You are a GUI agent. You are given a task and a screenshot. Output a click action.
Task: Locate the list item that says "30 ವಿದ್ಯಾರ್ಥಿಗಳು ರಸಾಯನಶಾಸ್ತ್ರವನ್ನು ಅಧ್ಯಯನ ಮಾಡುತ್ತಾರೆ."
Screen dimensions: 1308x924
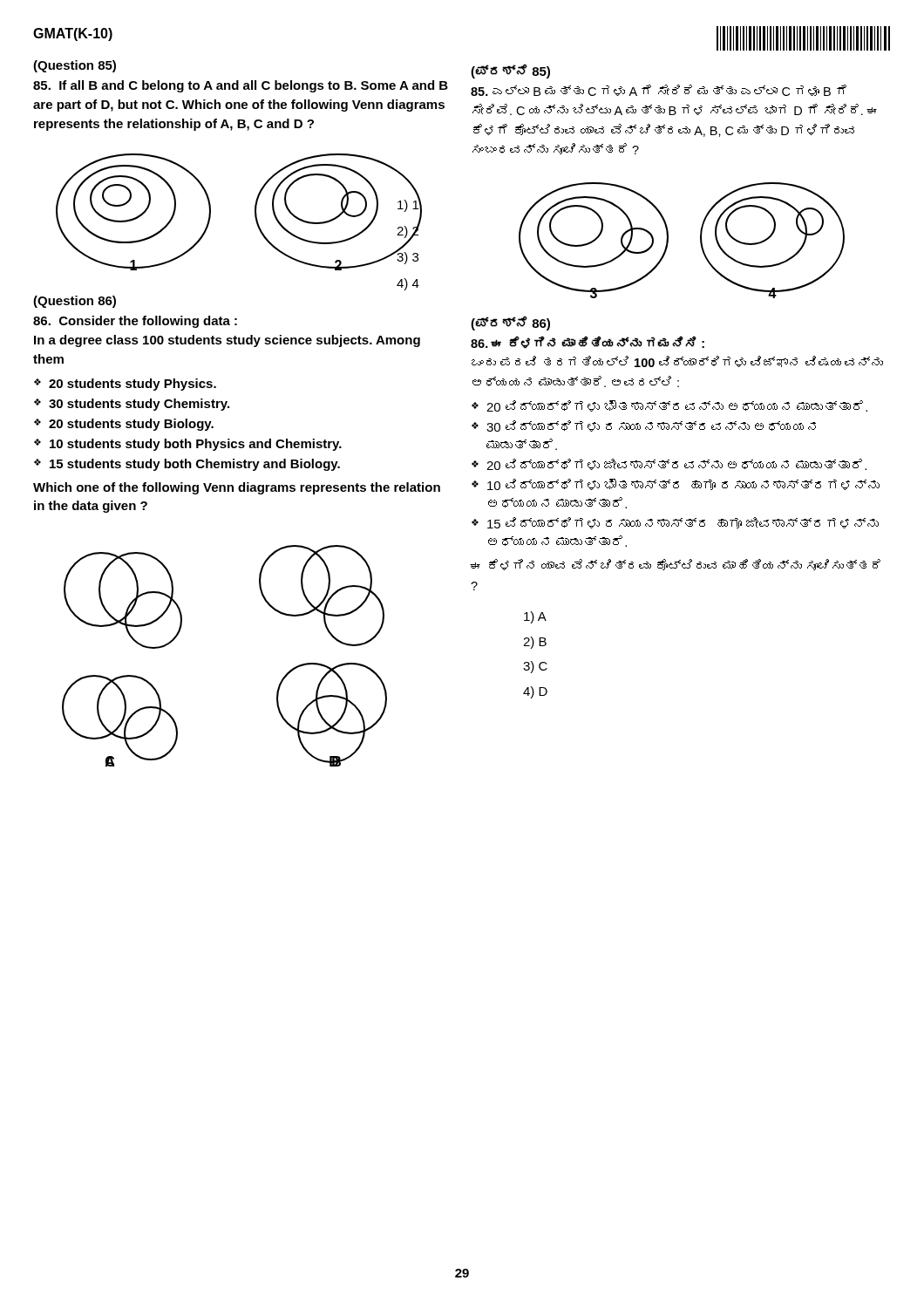[653, 436]
